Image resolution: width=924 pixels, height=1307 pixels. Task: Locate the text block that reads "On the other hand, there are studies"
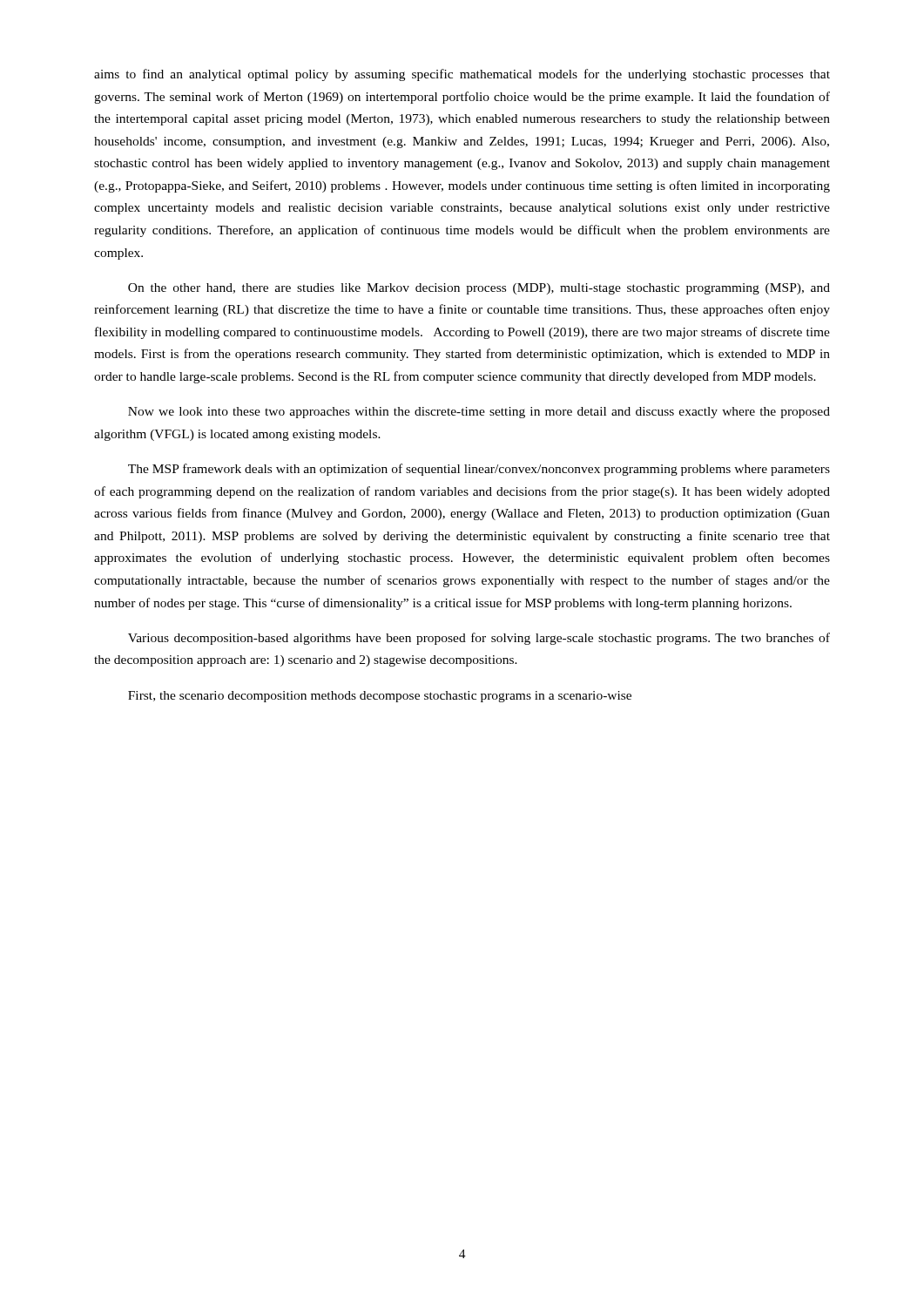pyautogui.click(x=462, y=332)
